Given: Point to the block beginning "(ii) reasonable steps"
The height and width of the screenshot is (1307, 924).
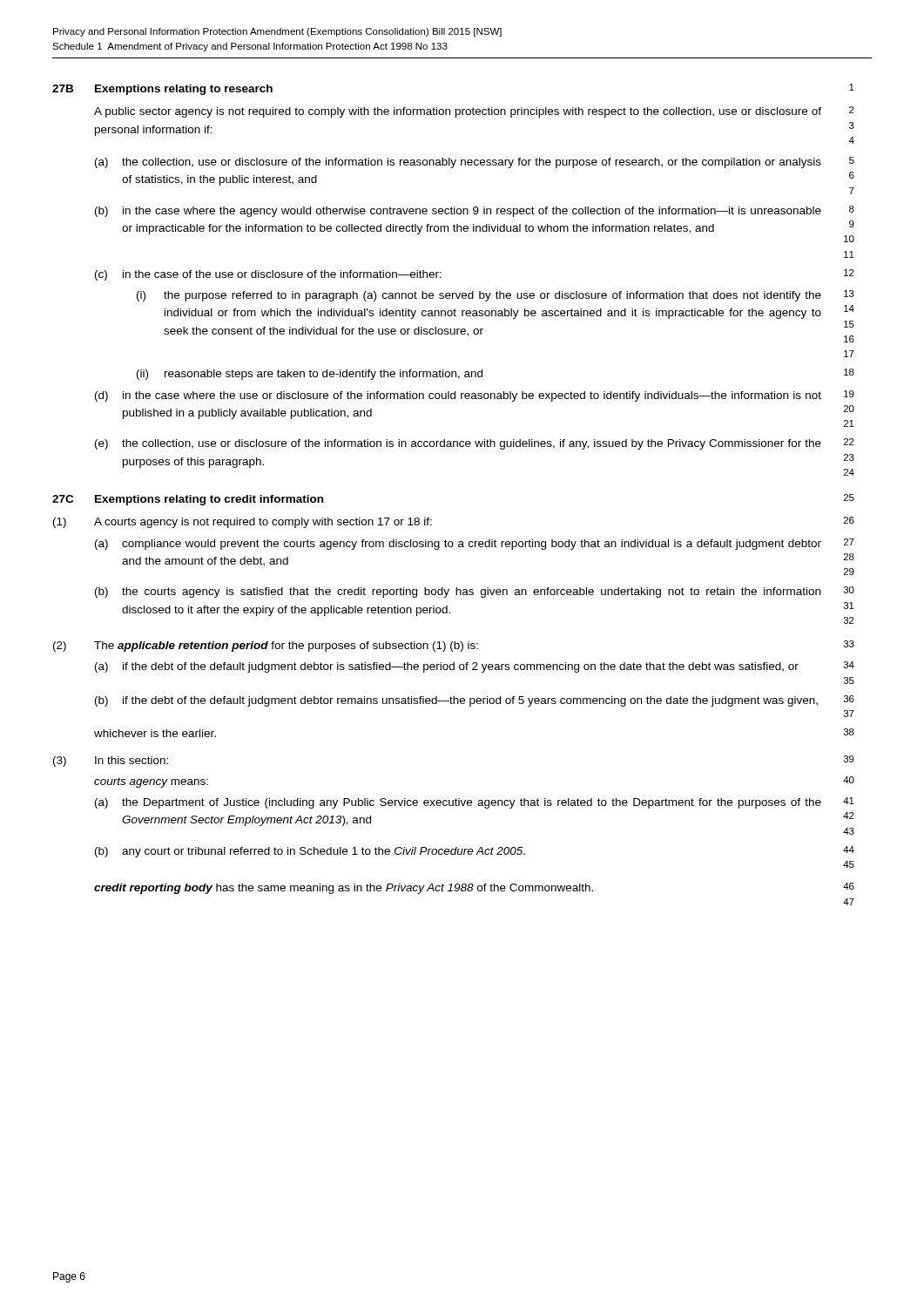Looking at the screenshot, I should click(x=324, y=374).
